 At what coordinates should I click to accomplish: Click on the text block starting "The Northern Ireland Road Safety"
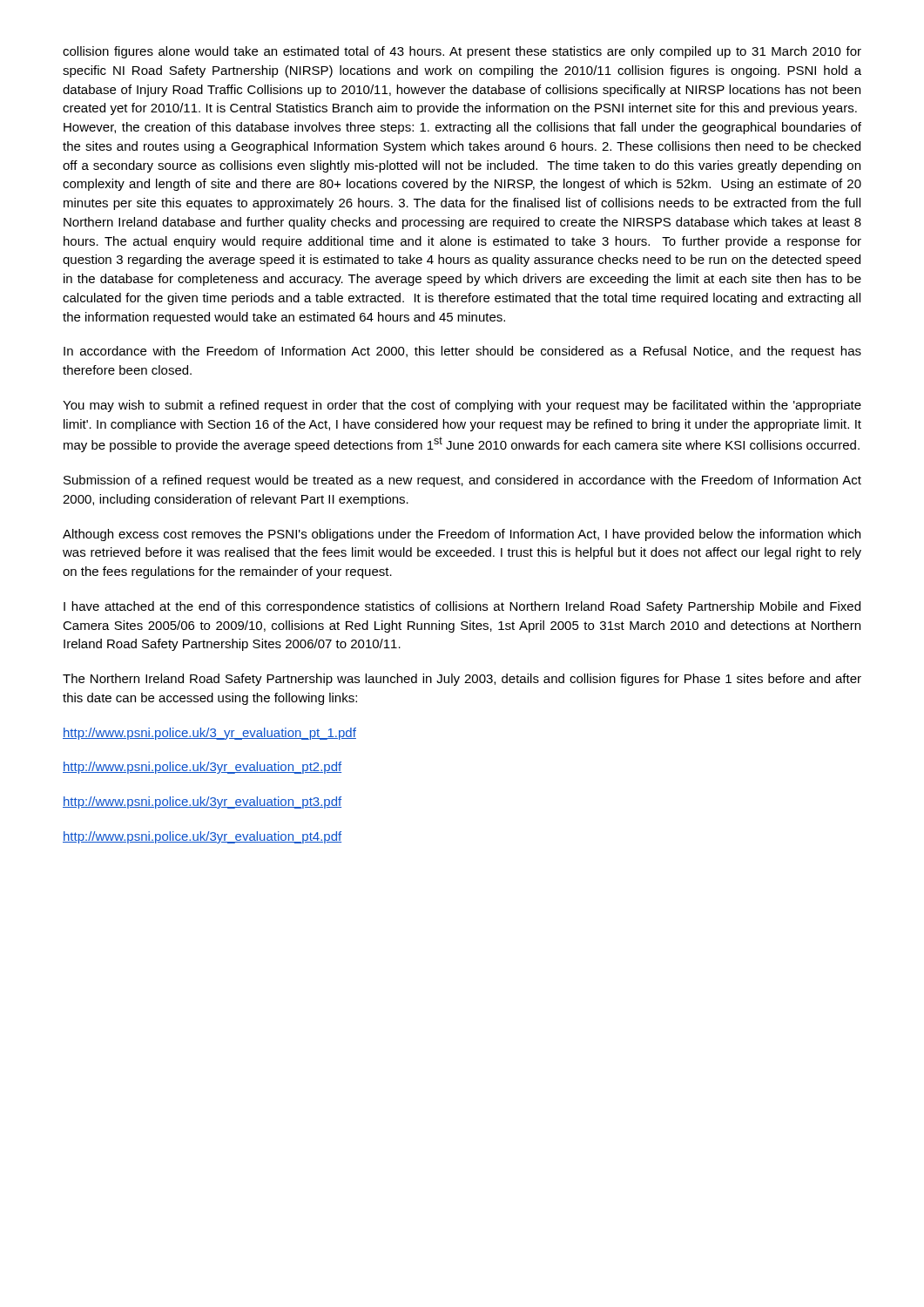point(462,688)
